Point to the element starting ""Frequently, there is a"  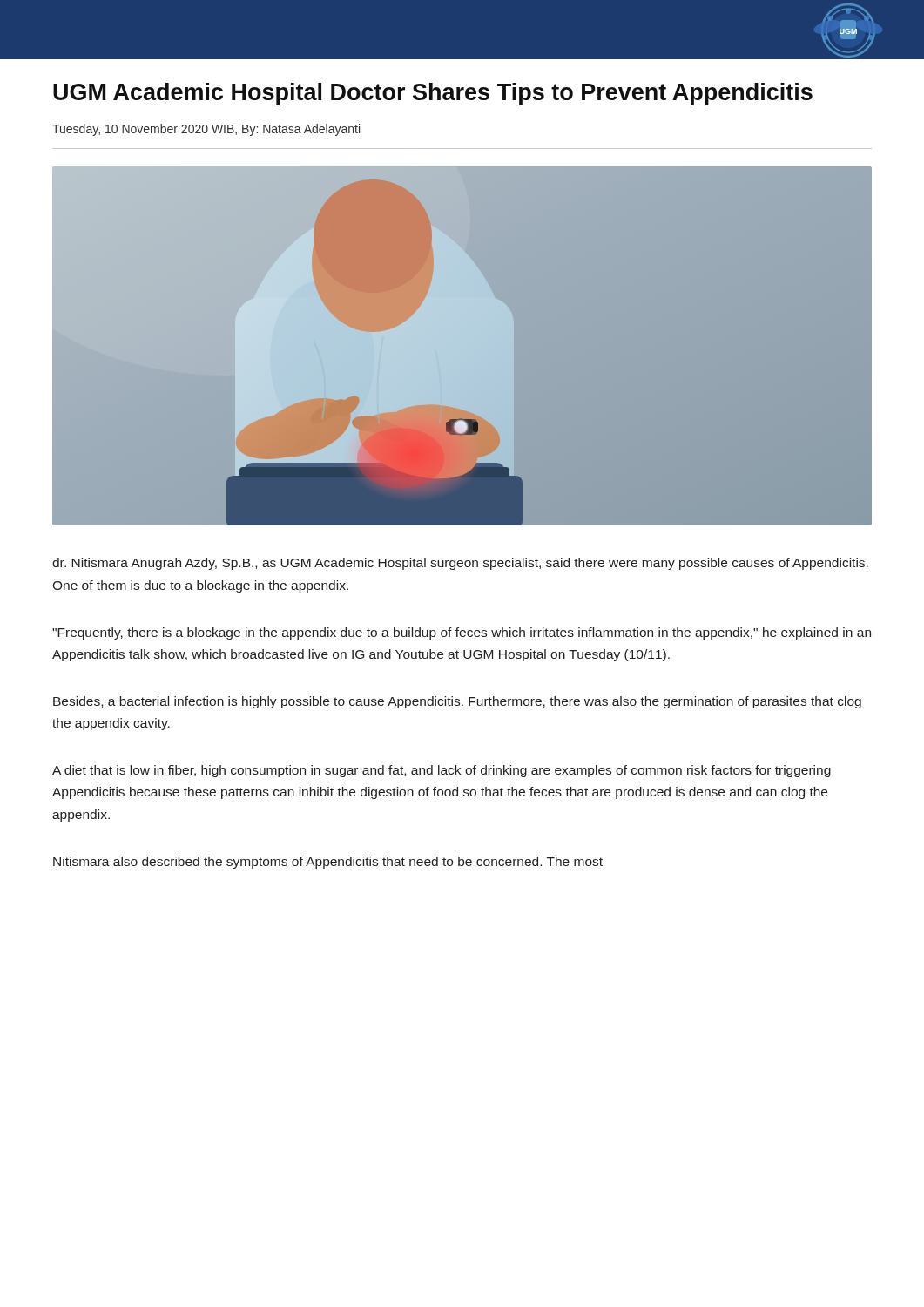(x=462, y=643)
